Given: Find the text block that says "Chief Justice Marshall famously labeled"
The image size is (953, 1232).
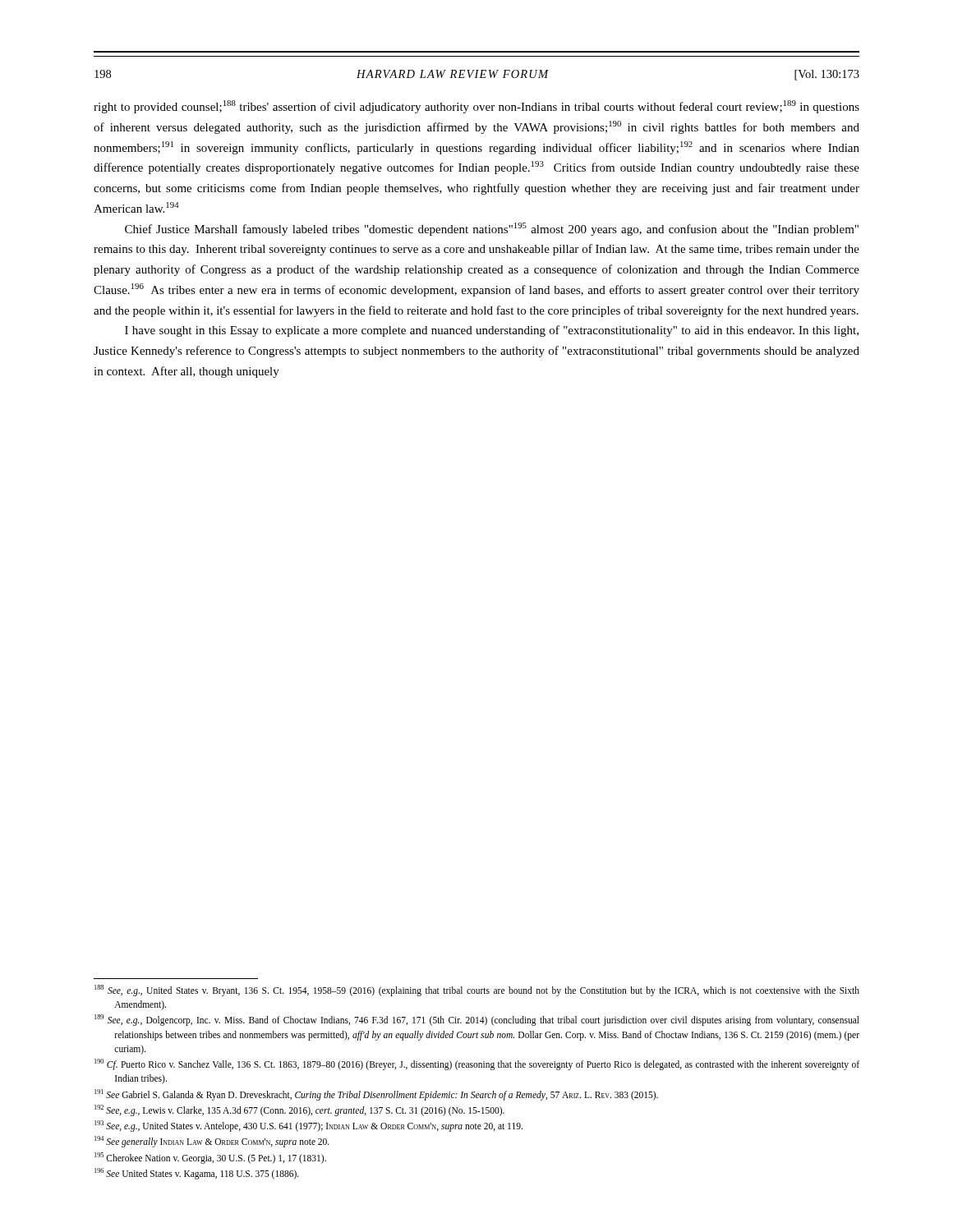Looking at the screenshot, I should pyautogui.click(x=476, y=270).
